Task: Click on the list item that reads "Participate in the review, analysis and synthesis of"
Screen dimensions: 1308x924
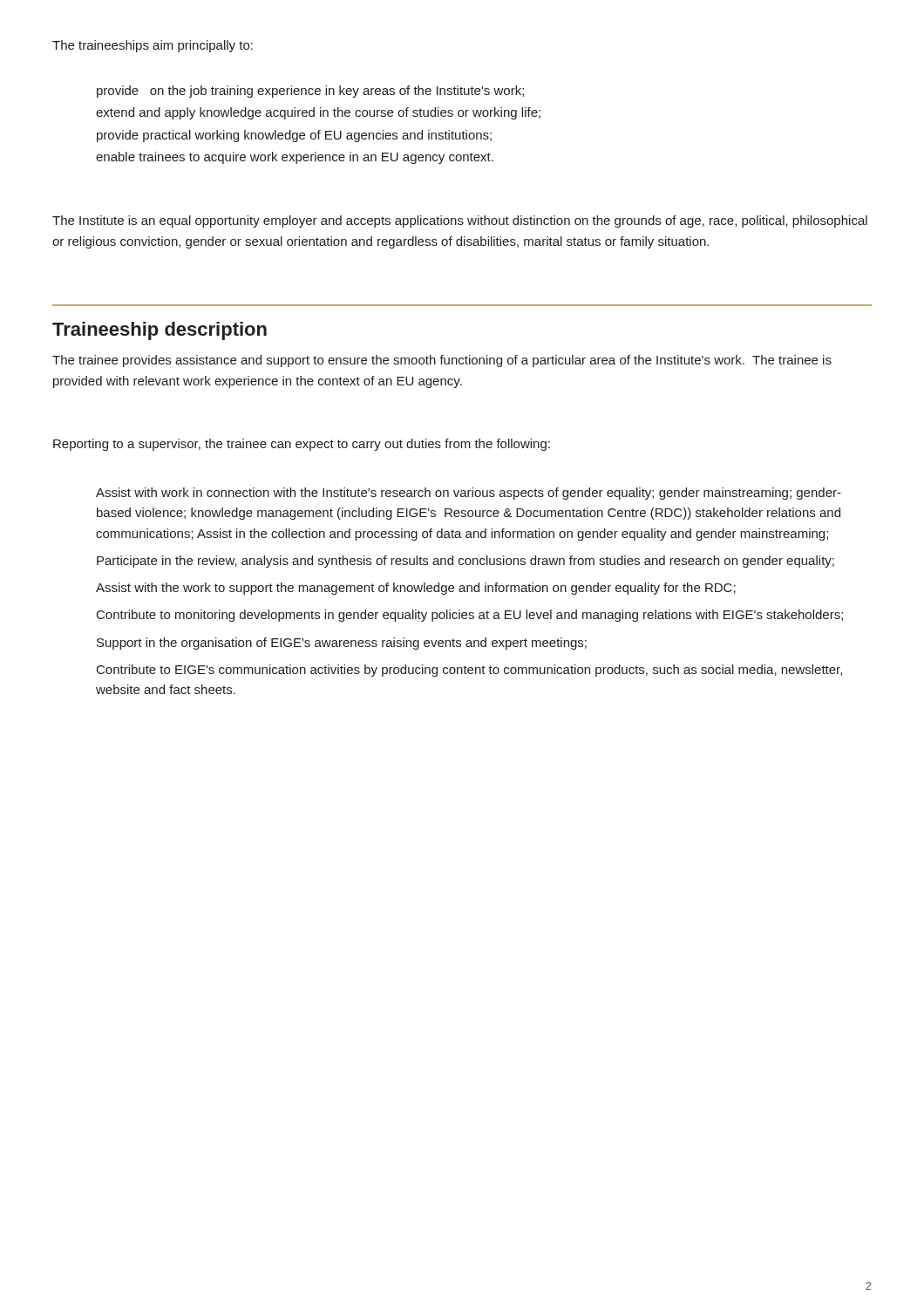Action: 465,560
